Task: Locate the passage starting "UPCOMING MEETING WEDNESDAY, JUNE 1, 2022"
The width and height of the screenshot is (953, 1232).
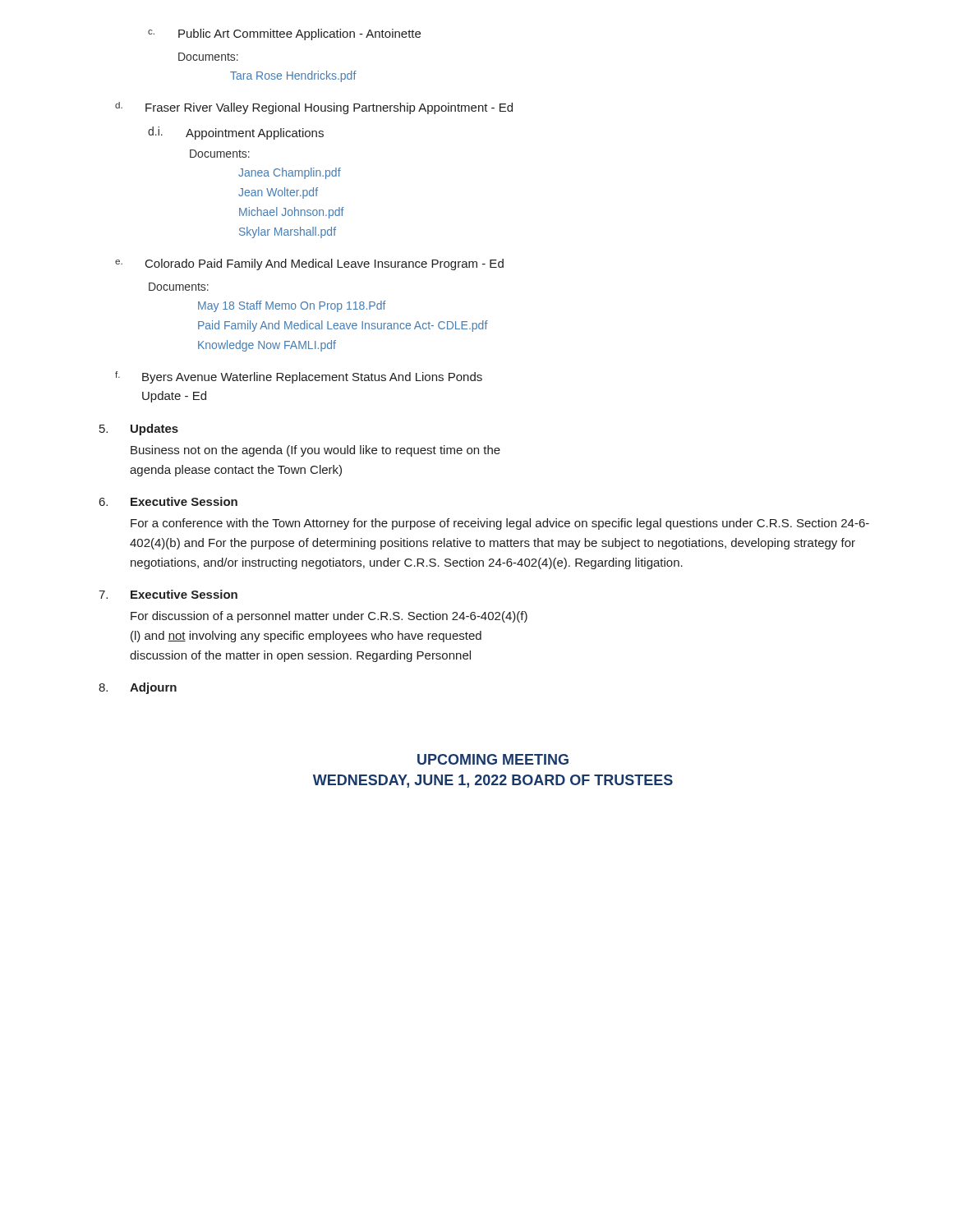Action: click(493, 771)
